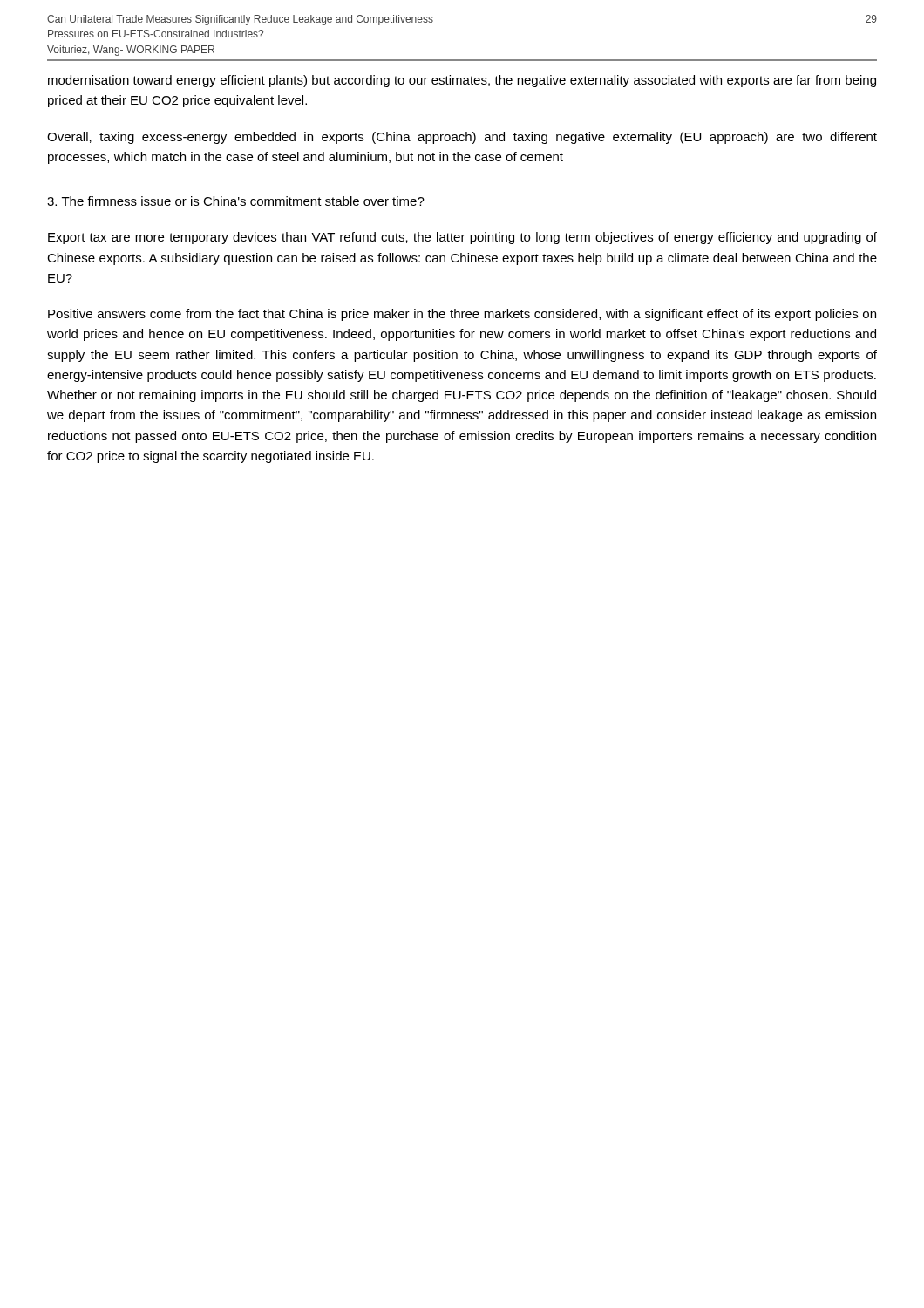Viewport: 924px width, 1308px height.
Task: Click on the text block containing "modernisation toward energy efficient plants)"
Action: click(x=462, y=90)
